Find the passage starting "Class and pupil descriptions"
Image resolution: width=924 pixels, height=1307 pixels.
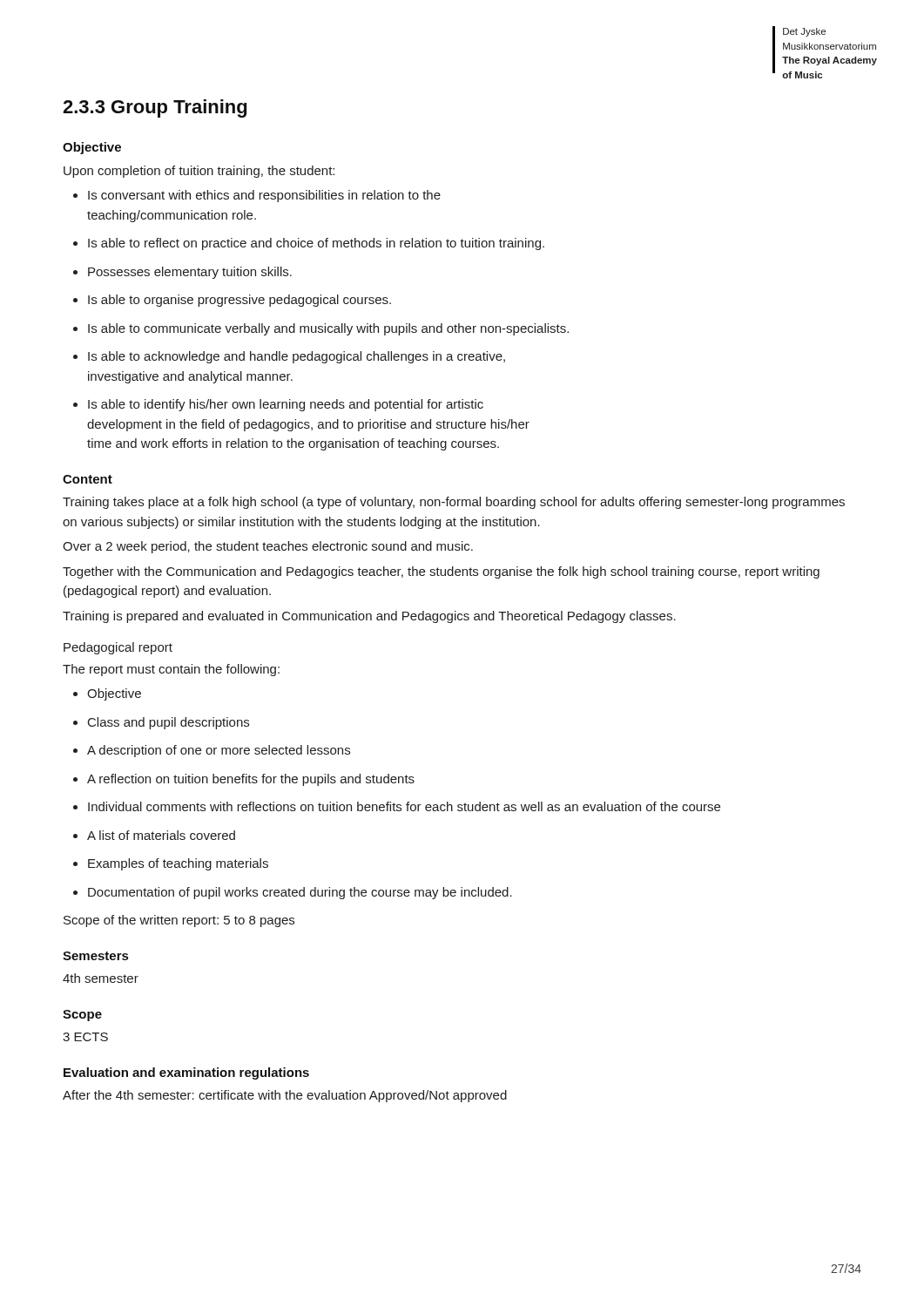161,723
